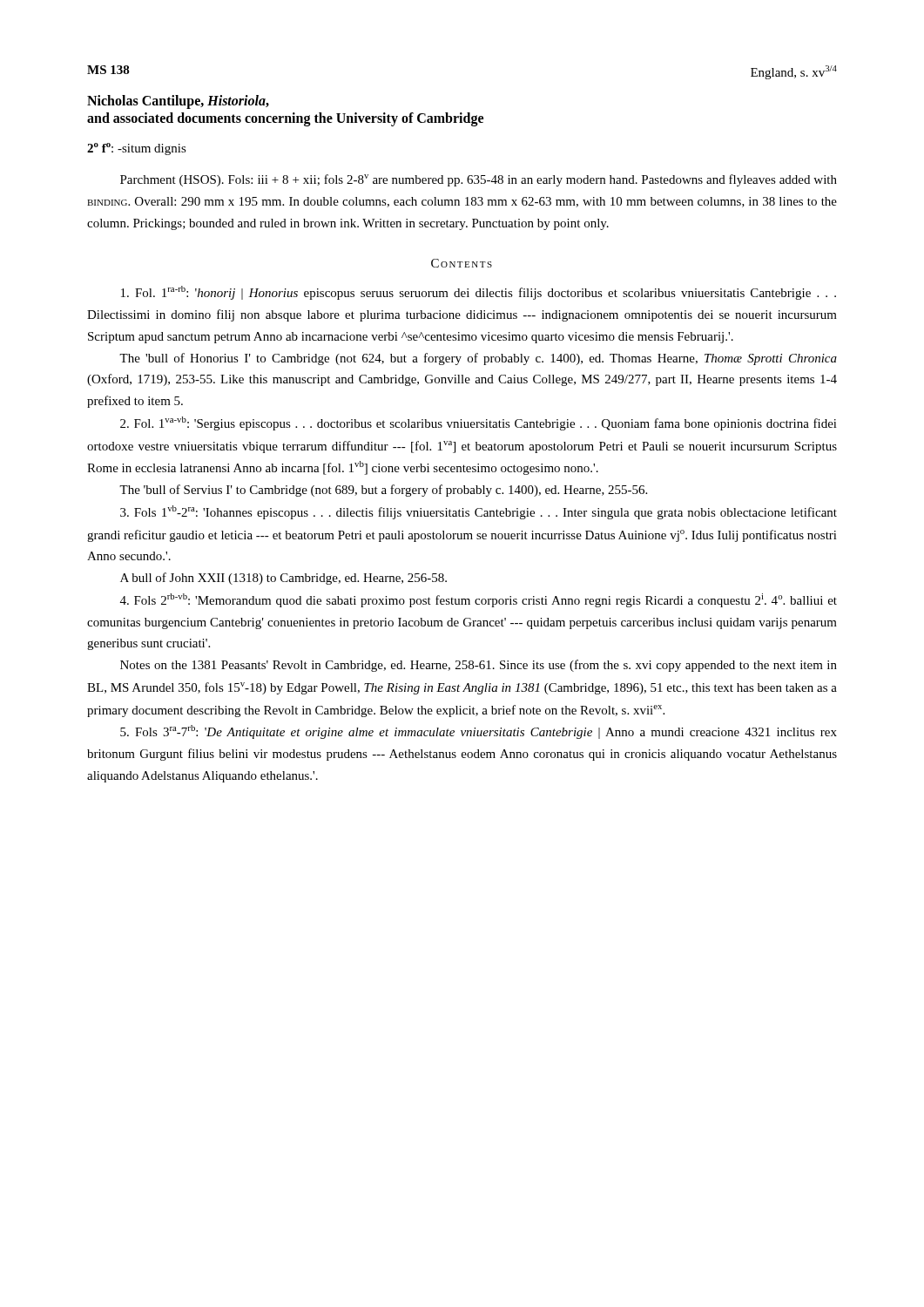Image resolution: width=924 pixels, height=1307 pixels.
Task: Where is the passage that starts "Fols 2rb-vb: 'Memorandum quod die sabati proximo"?
Action: tap(462, 622)
